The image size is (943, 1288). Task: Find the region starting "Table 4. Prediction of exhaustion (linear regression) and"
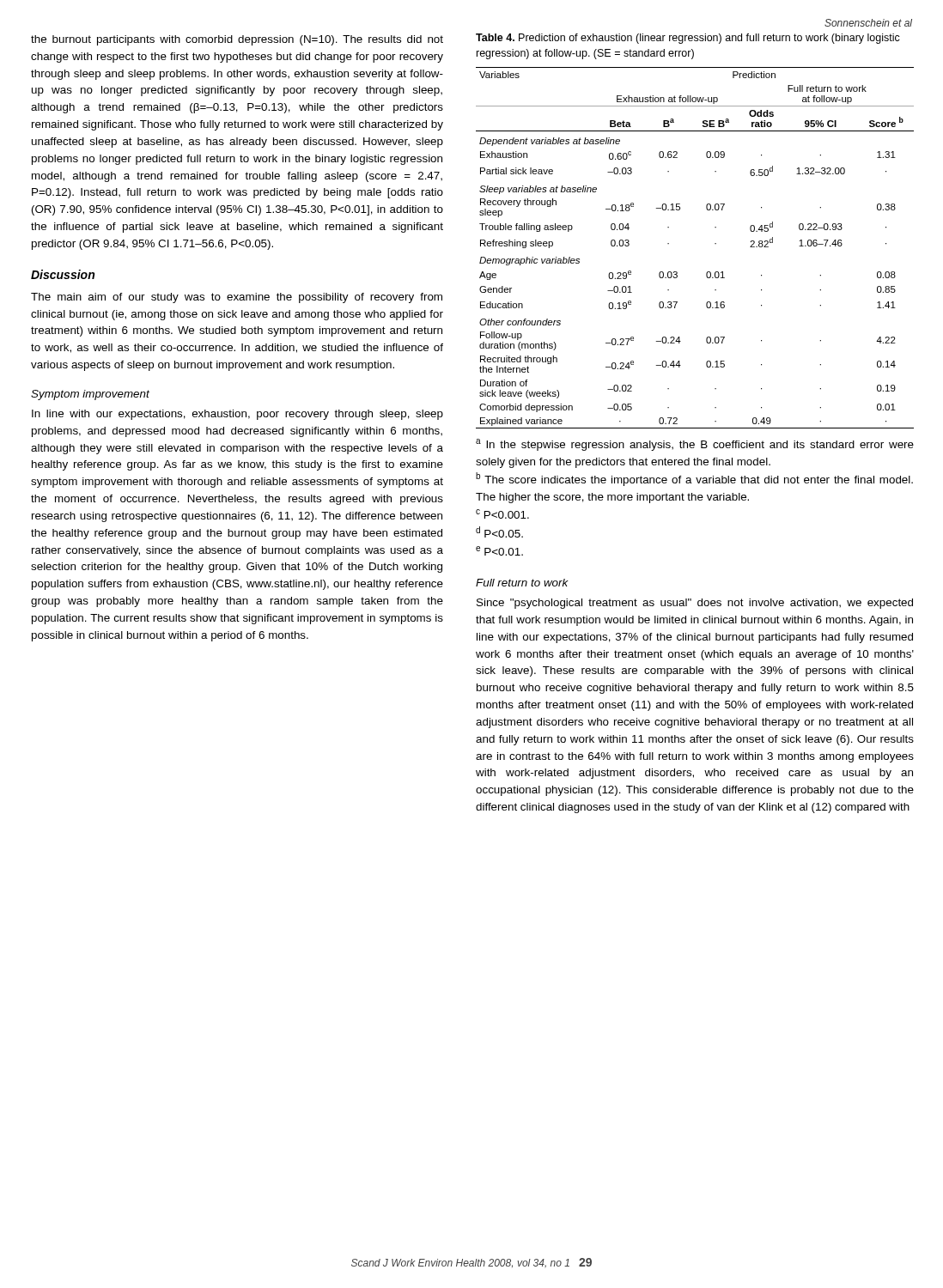(688, 45)
